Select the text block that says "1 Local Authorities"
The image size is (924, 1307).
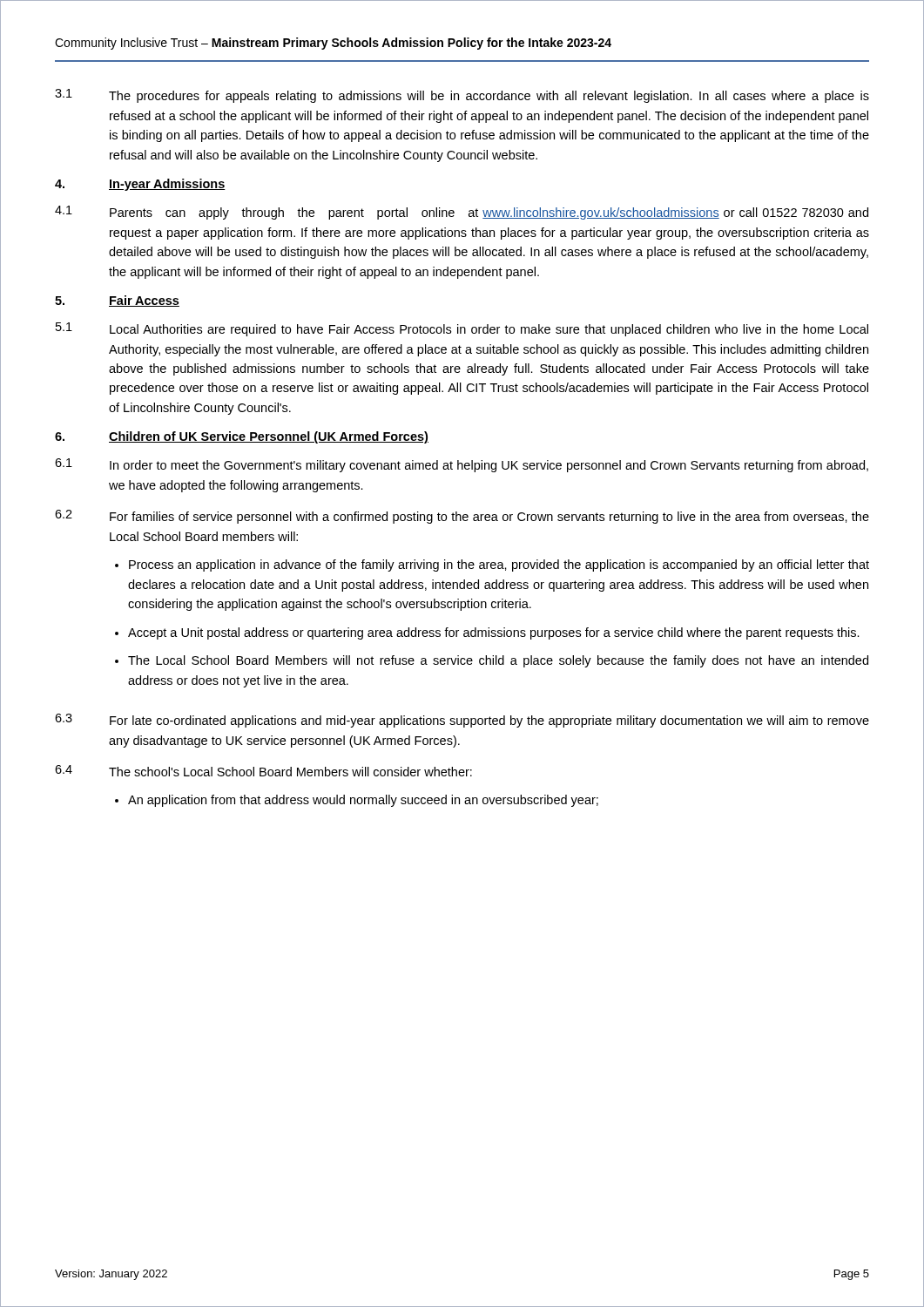(462, 369)
